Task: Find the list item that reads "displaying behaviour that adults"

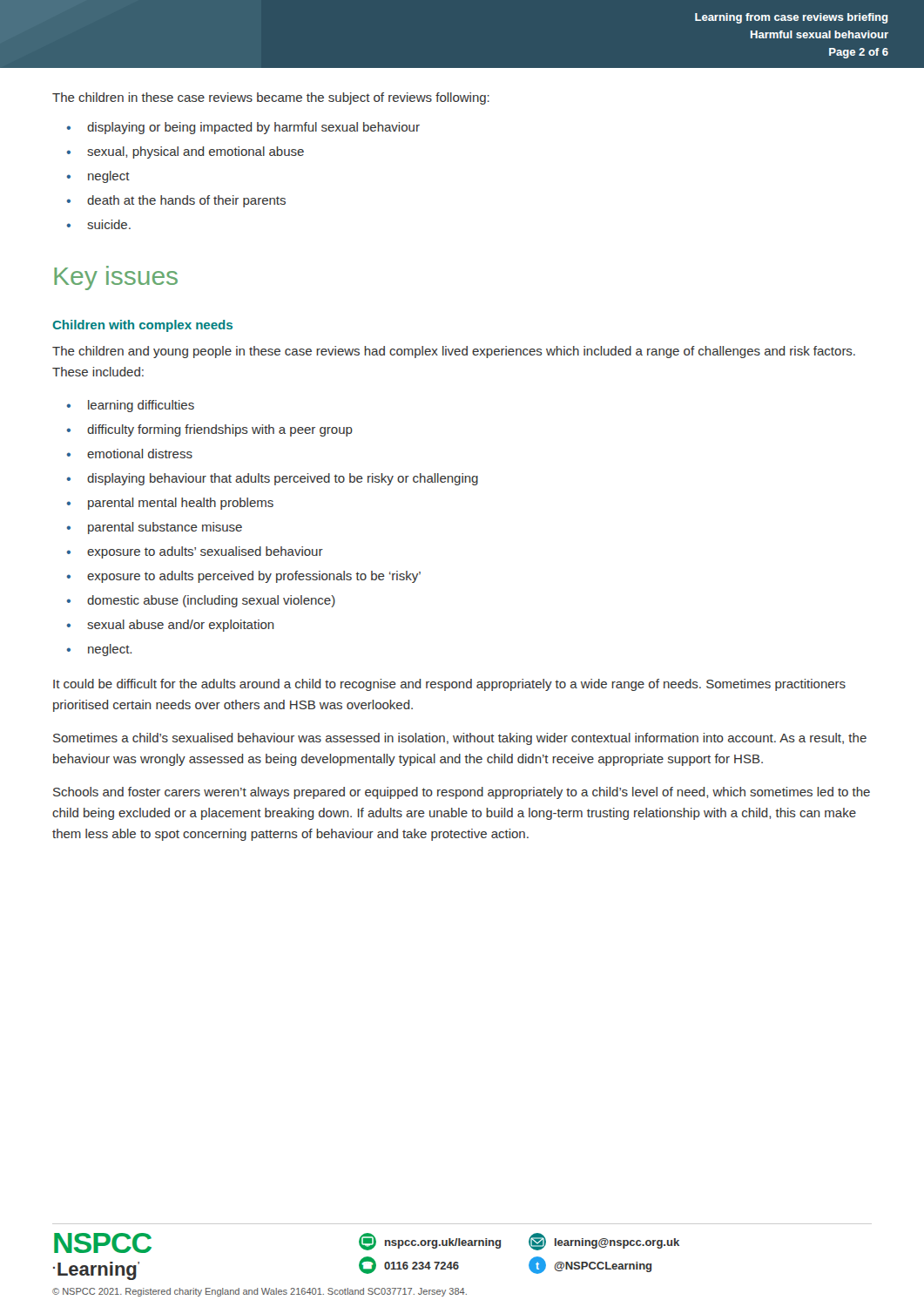Action: click(x=462, y=478)
